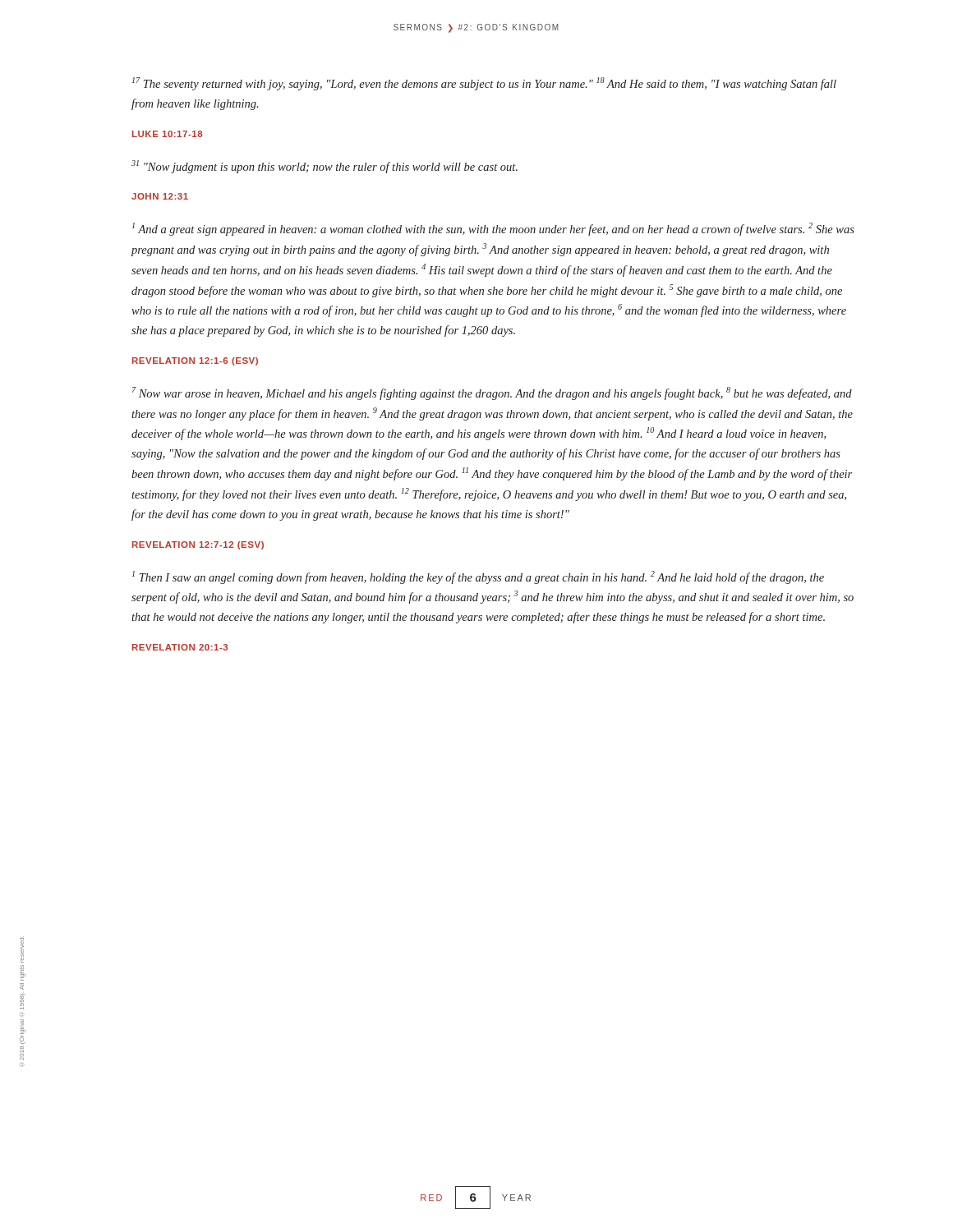Select the text block with the text "1 And a great sign appeared in heaven:"
The height and width of the screenshot is (1232, 953).
[x=493, y=280]
